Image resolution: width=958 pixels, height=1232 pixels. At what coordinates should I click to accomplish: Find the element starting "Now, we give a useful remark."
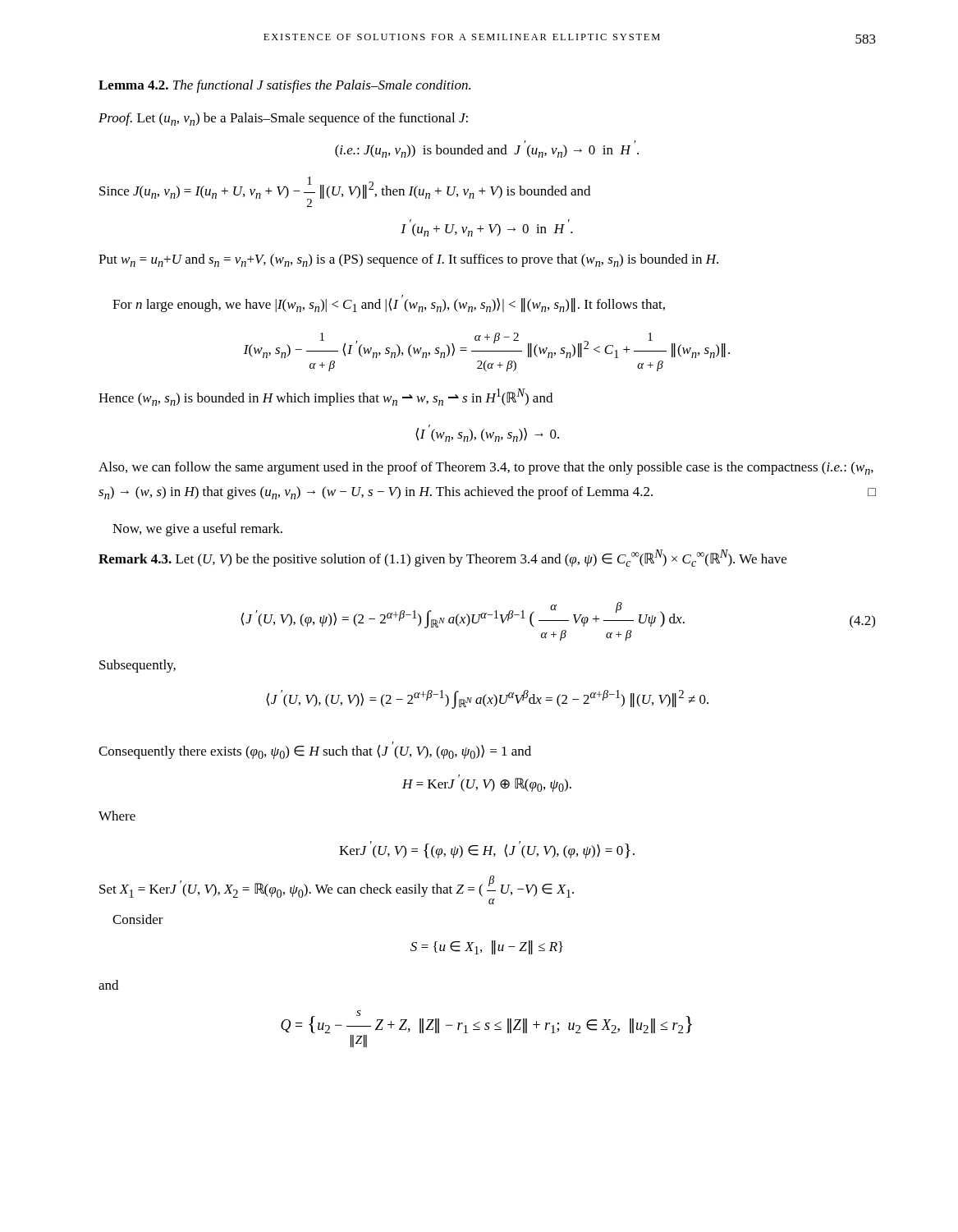[191, 529]
